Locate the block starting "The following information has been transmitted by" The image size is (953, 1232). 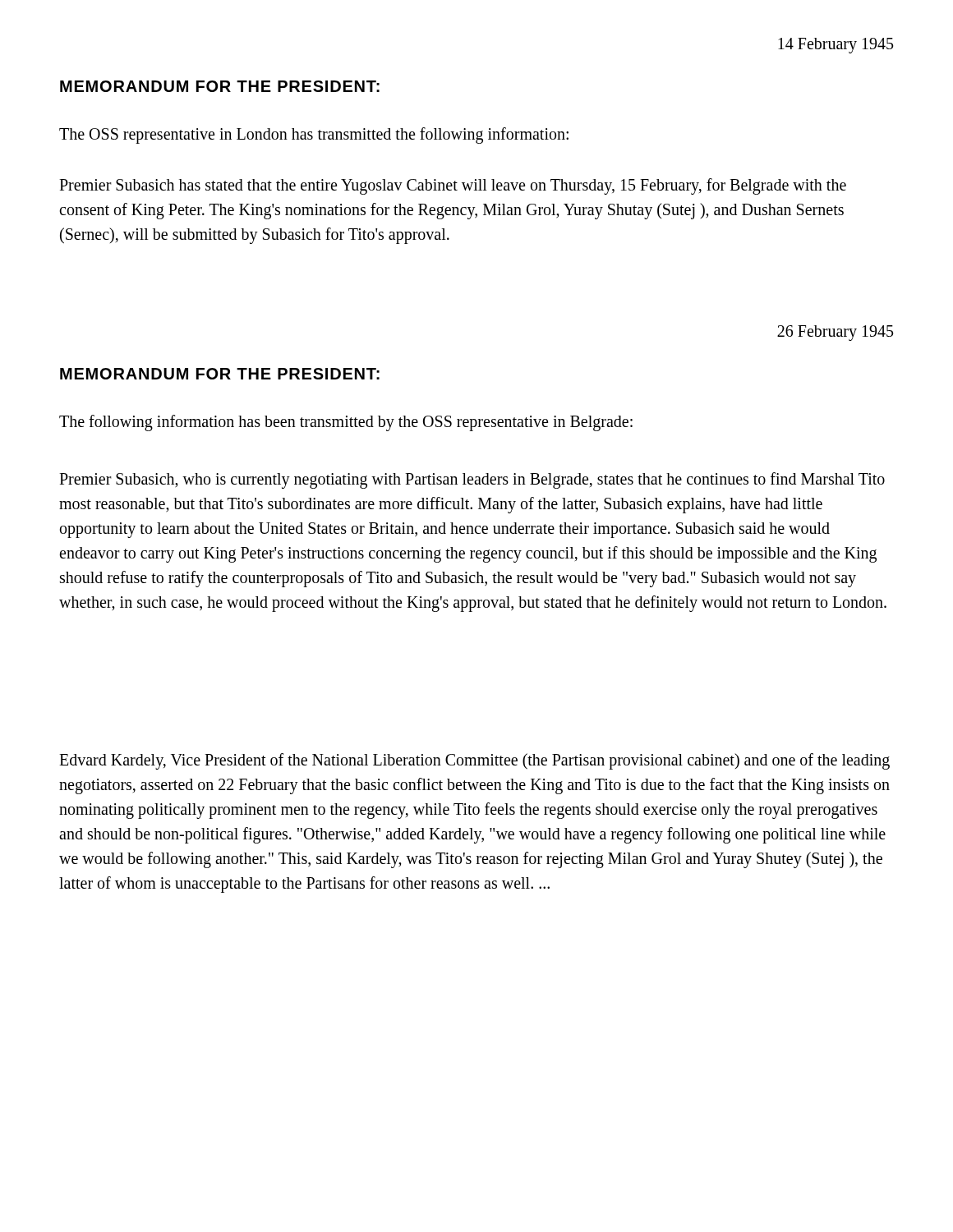pyautogui.click(x=476, y=421)
